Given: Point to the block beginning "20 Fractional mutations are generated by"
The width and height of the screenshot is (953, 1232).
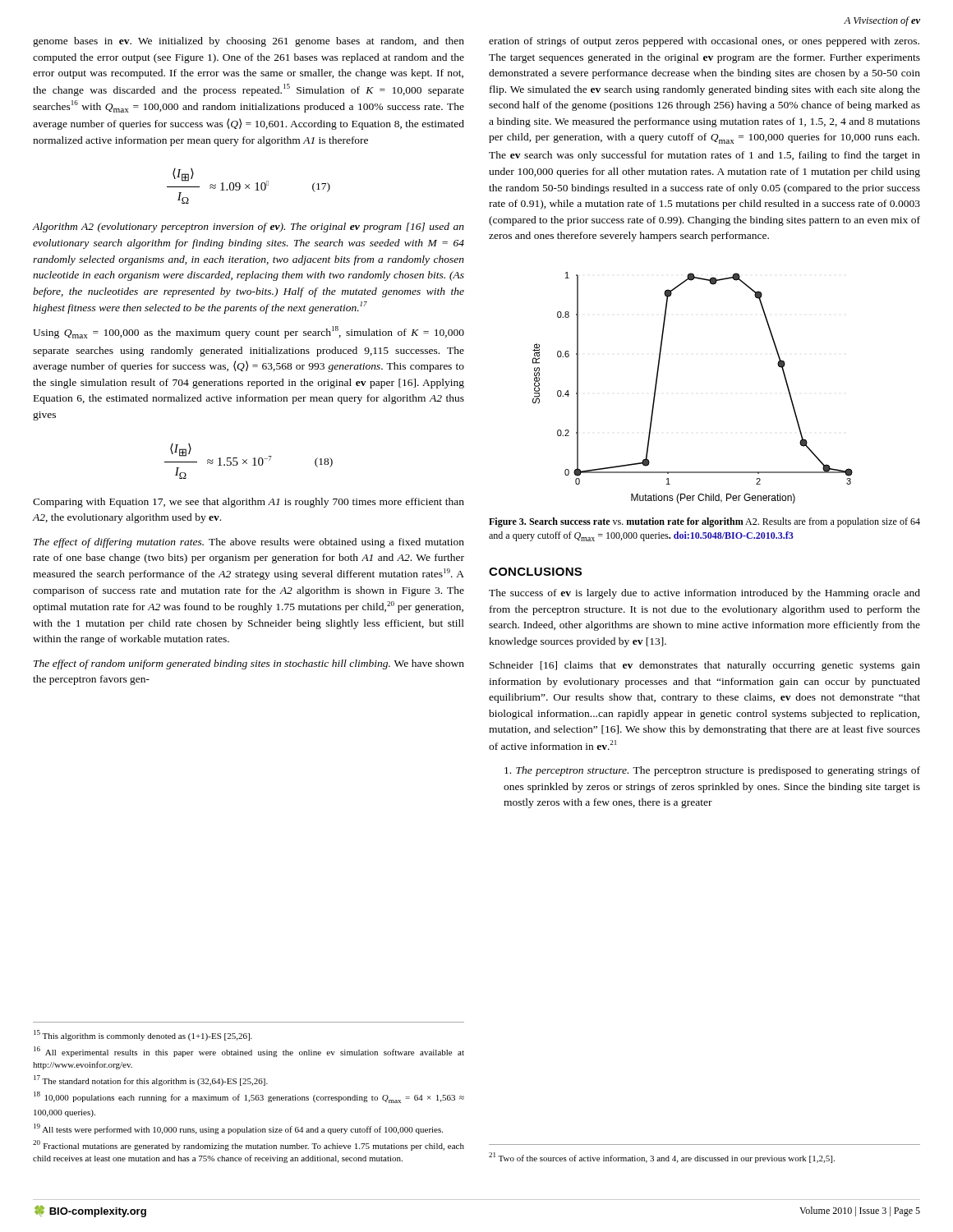Looking at the screenshot, I should (249, 1150).
